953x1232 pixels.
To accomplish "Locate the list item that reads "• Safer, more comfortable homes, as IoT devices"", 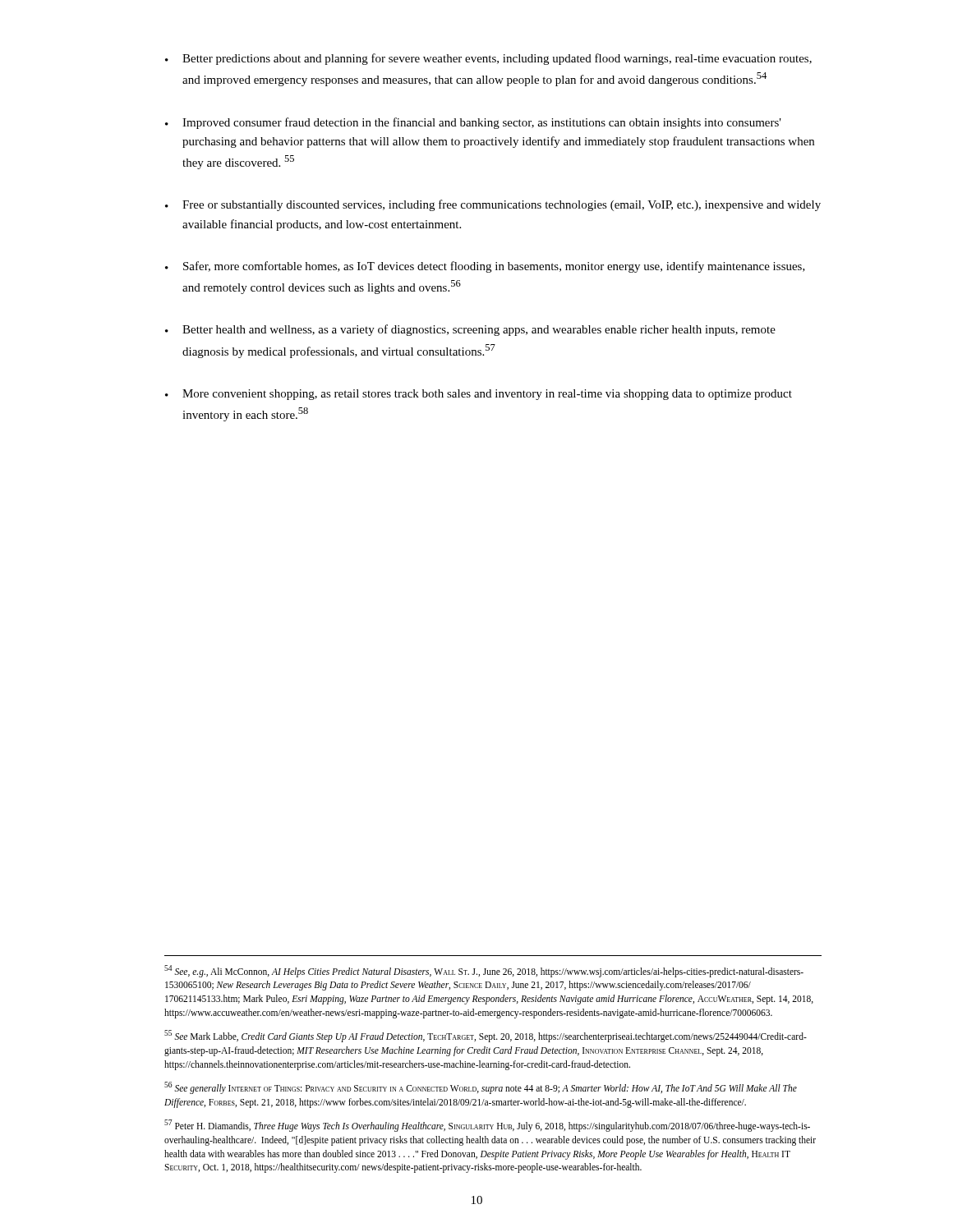I will point(493,277).
